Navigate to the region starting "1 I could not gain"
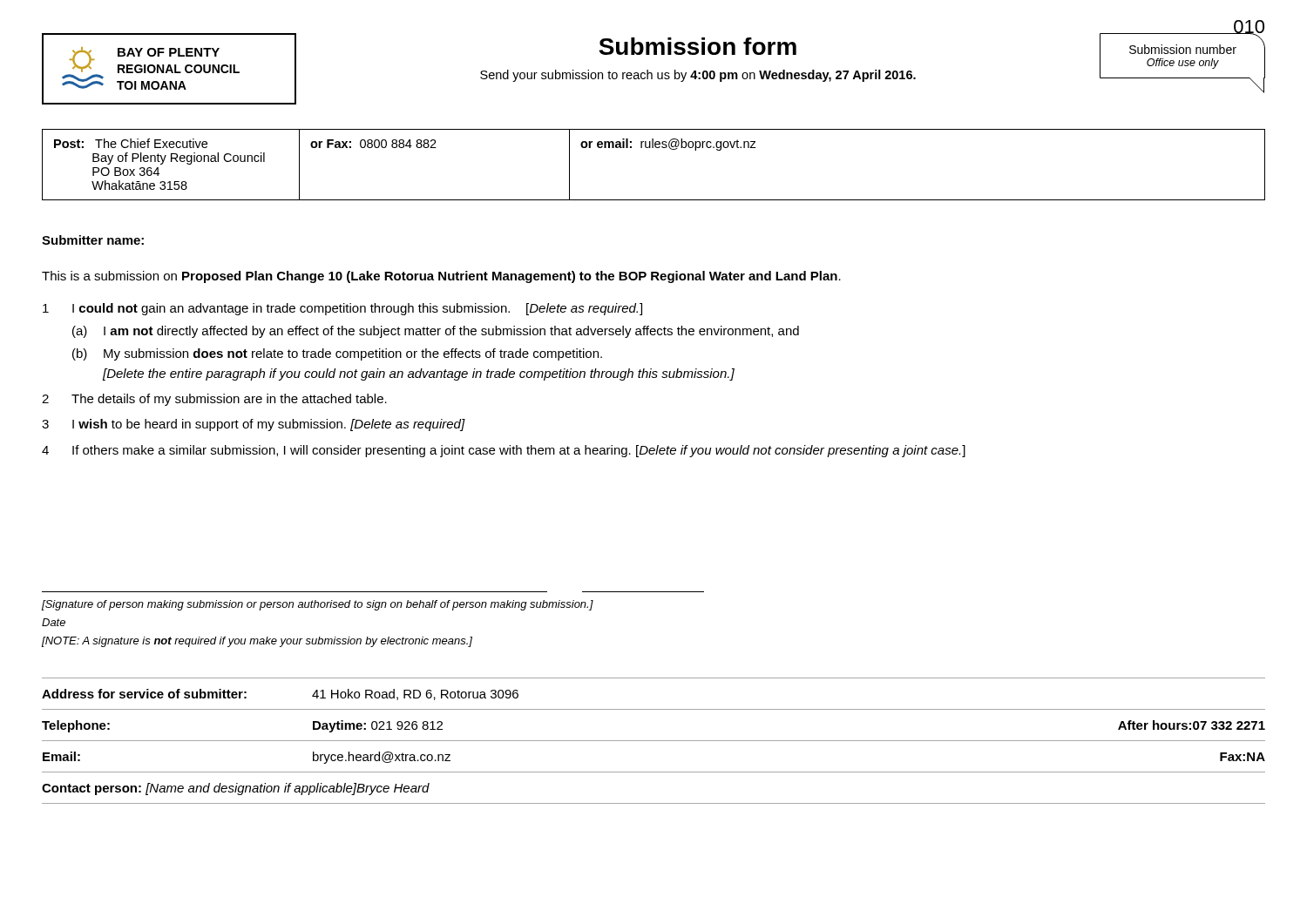This screenshot has width=1307, height=924. (x=654, y=340)
